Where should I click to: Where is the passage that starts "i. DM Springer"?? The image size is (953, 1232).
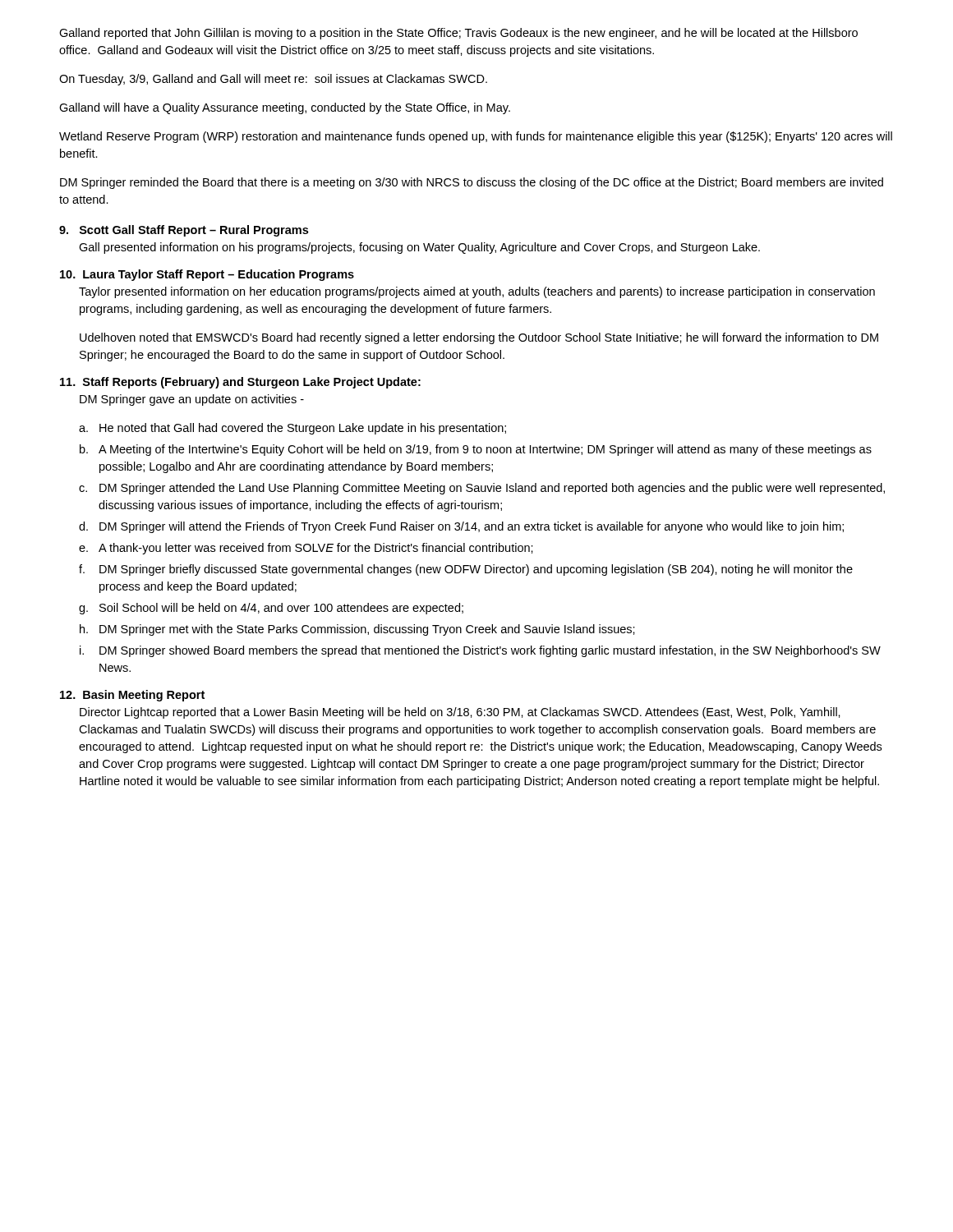pyautogui.click(x=486, y=660)
